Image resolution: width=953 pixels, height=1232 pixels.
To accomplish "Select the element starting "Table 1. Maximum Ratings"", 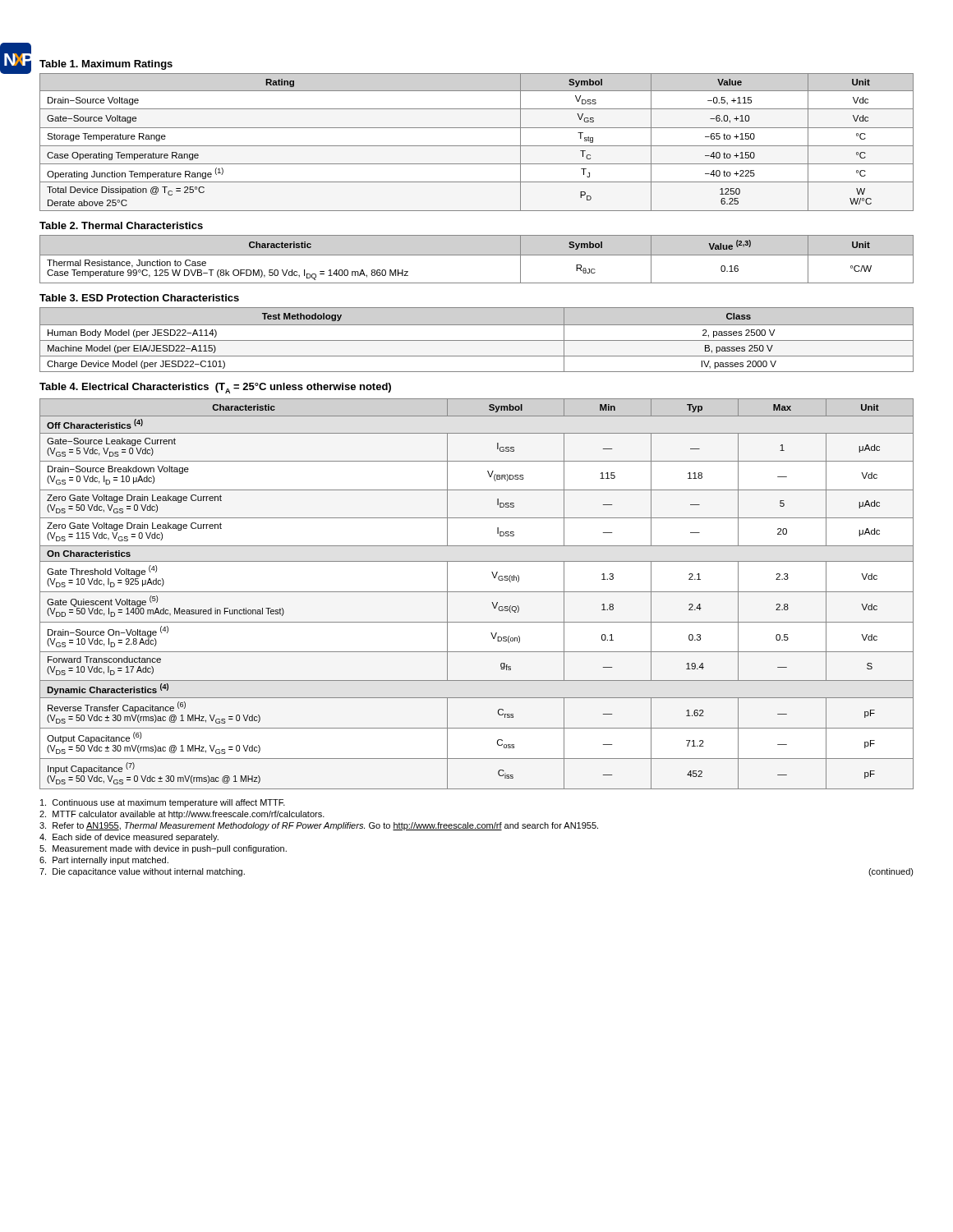I will click(106, 64).
